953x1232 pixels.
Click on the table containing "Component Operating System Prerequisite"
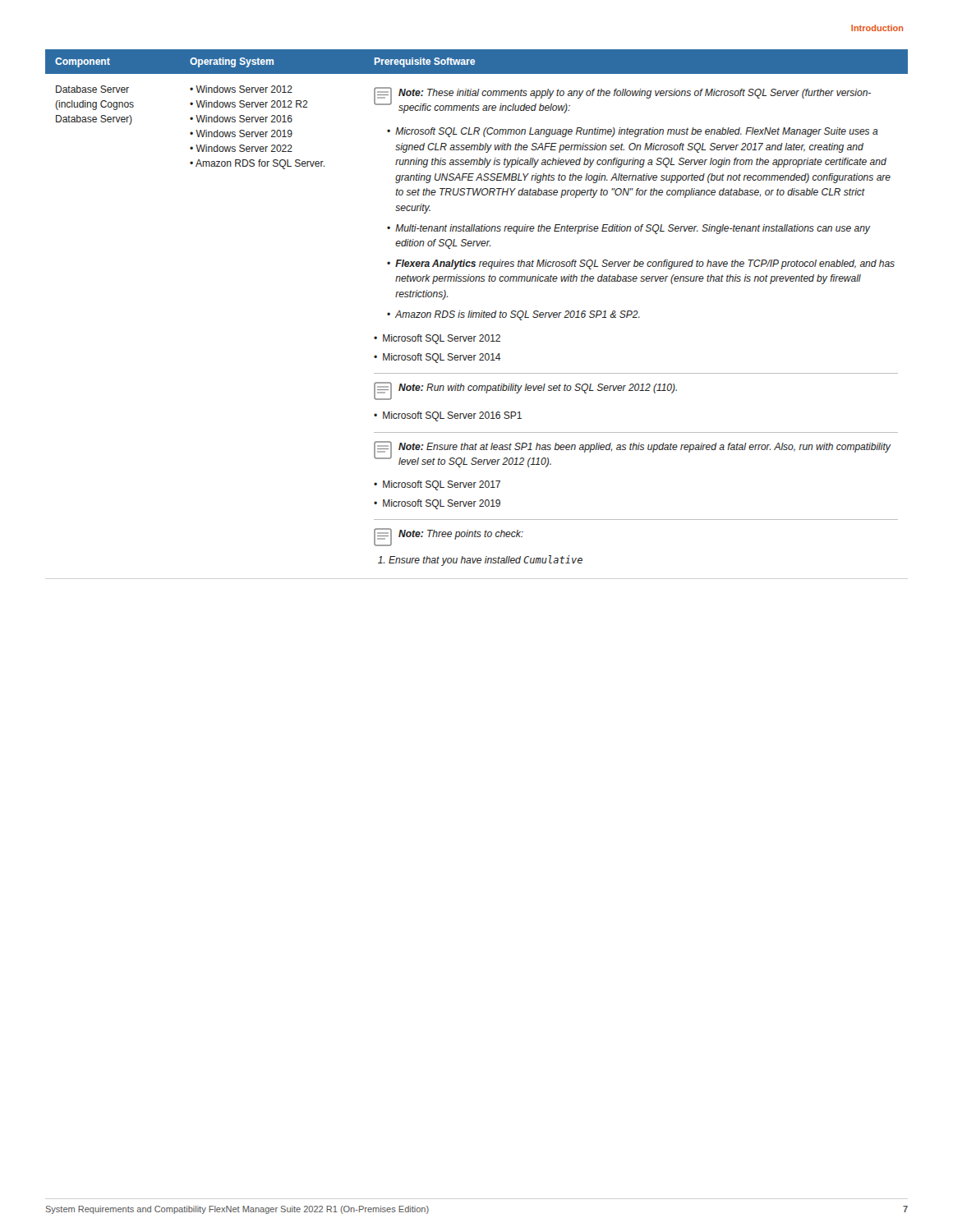(476, 314)
